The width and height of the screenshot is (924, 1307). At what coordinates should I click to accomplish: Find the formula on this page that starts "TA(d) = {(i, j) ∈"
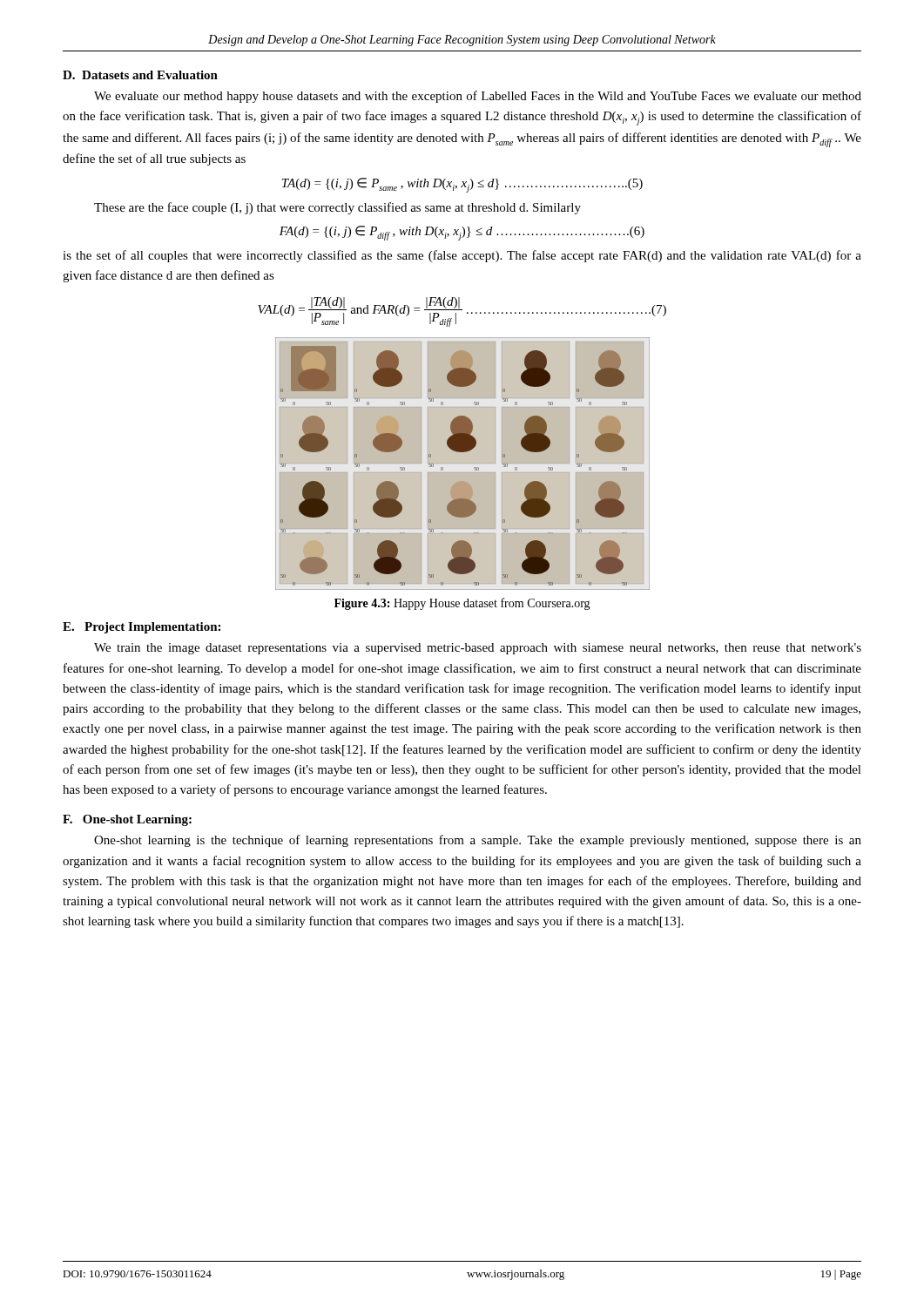462,183
